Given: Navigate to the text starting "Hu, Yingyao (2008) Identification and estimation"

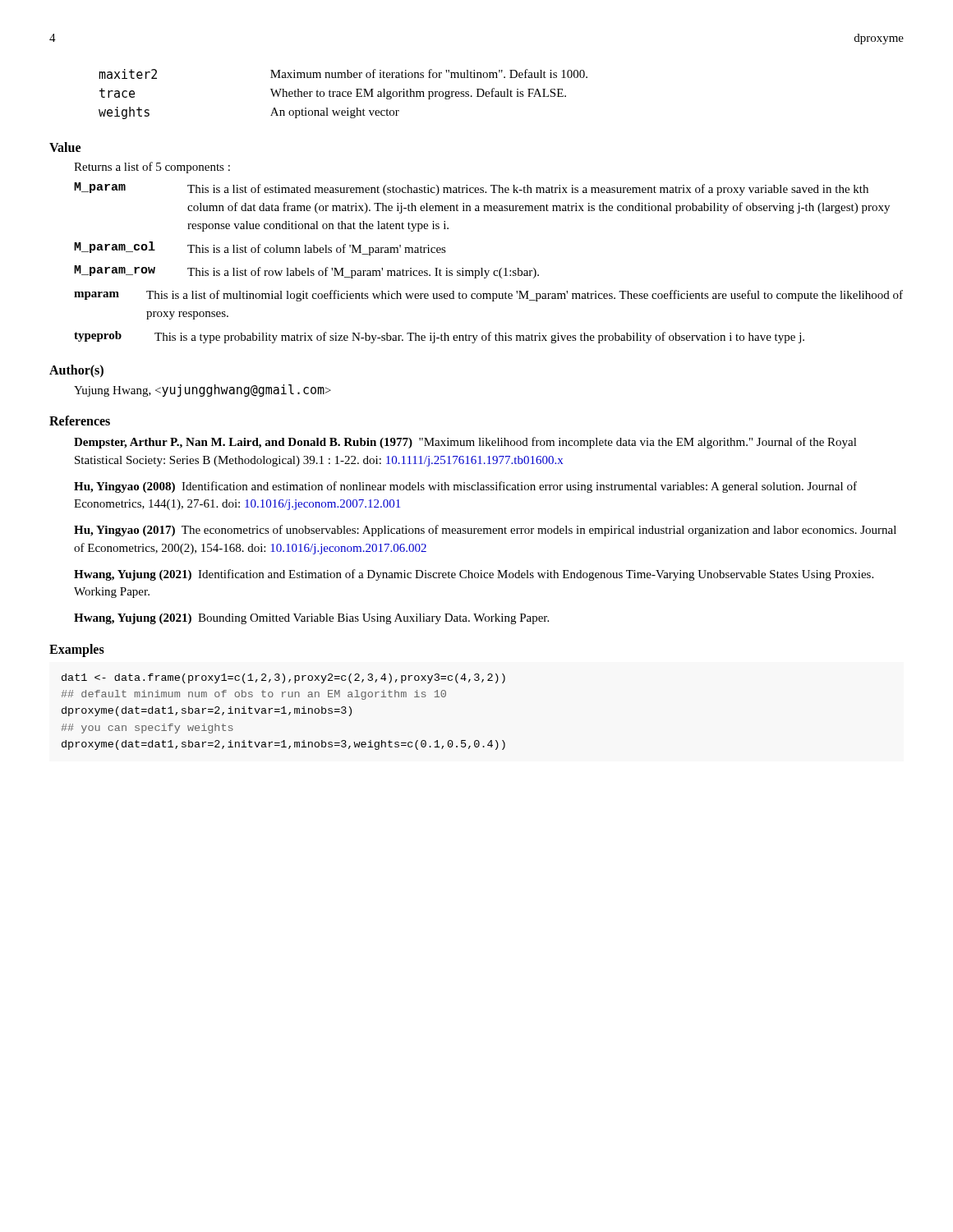Looking at the screenshot, I should [489, 496].
